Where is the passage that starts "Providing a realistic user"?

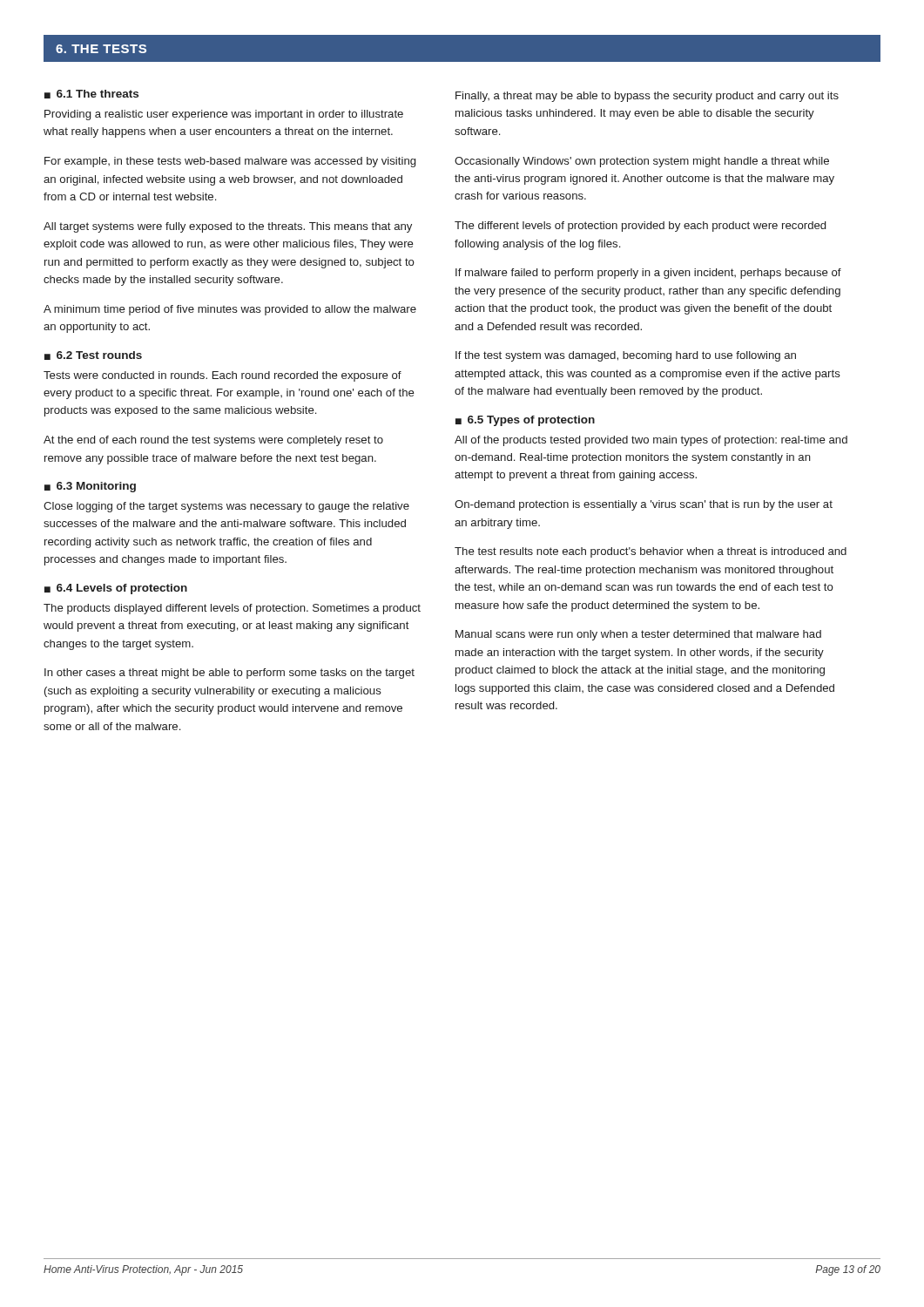click(233, 123)
